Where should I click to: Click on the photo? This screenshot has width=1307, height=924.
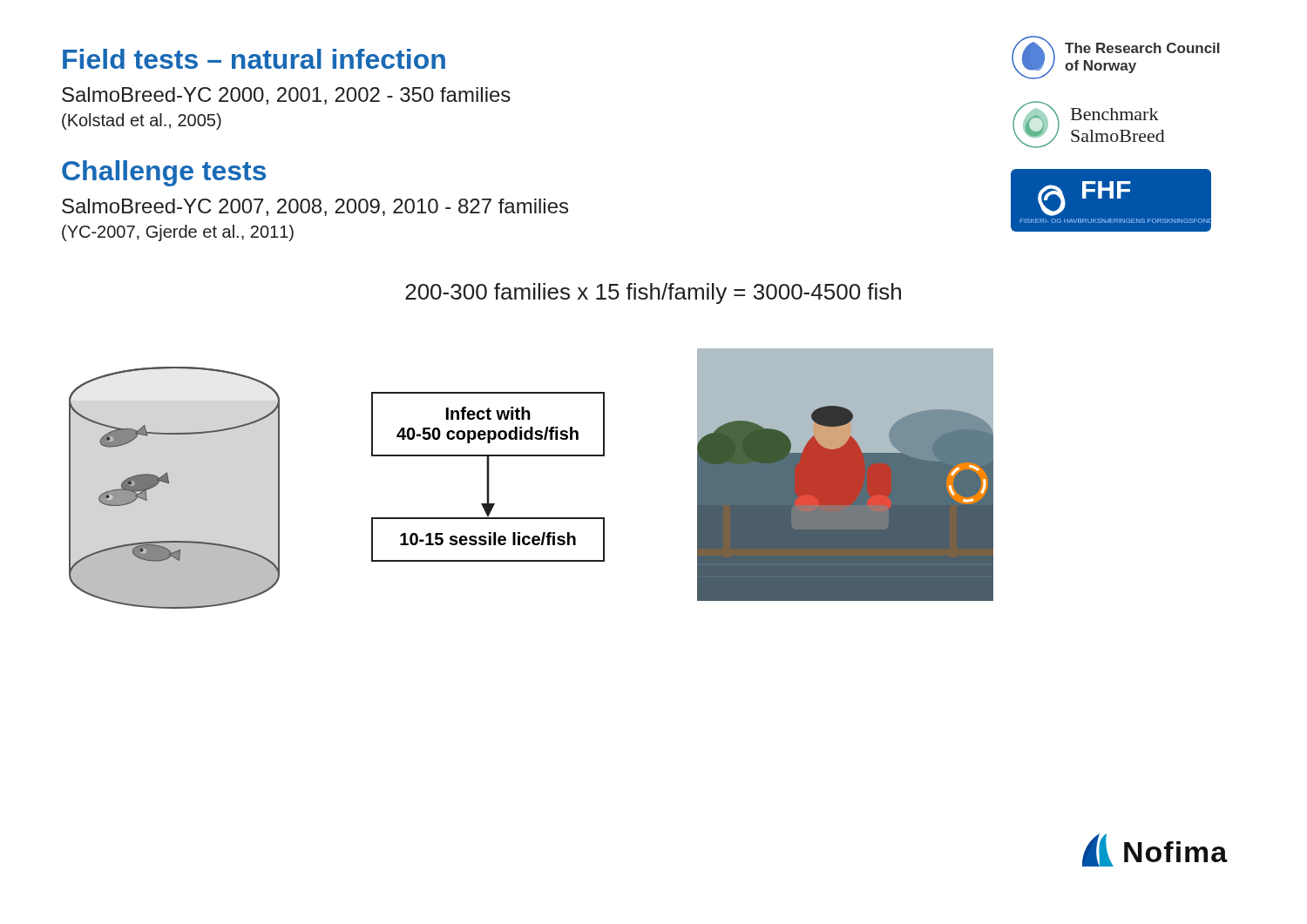tap(845, 476)
